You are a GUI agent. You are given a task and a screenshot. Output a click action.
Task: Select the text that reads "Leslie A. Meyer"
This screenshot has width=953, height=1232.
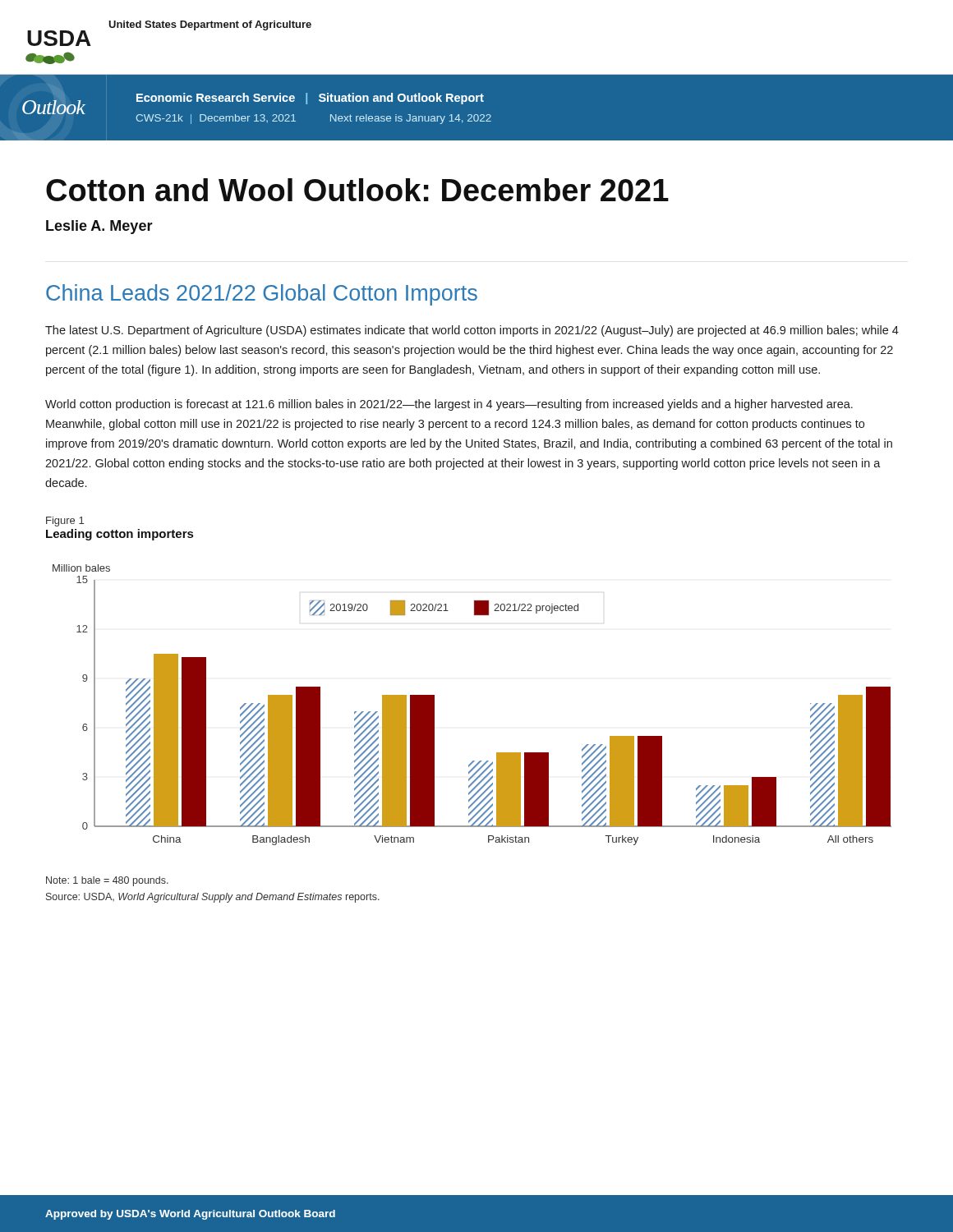(x=99, y=226)
